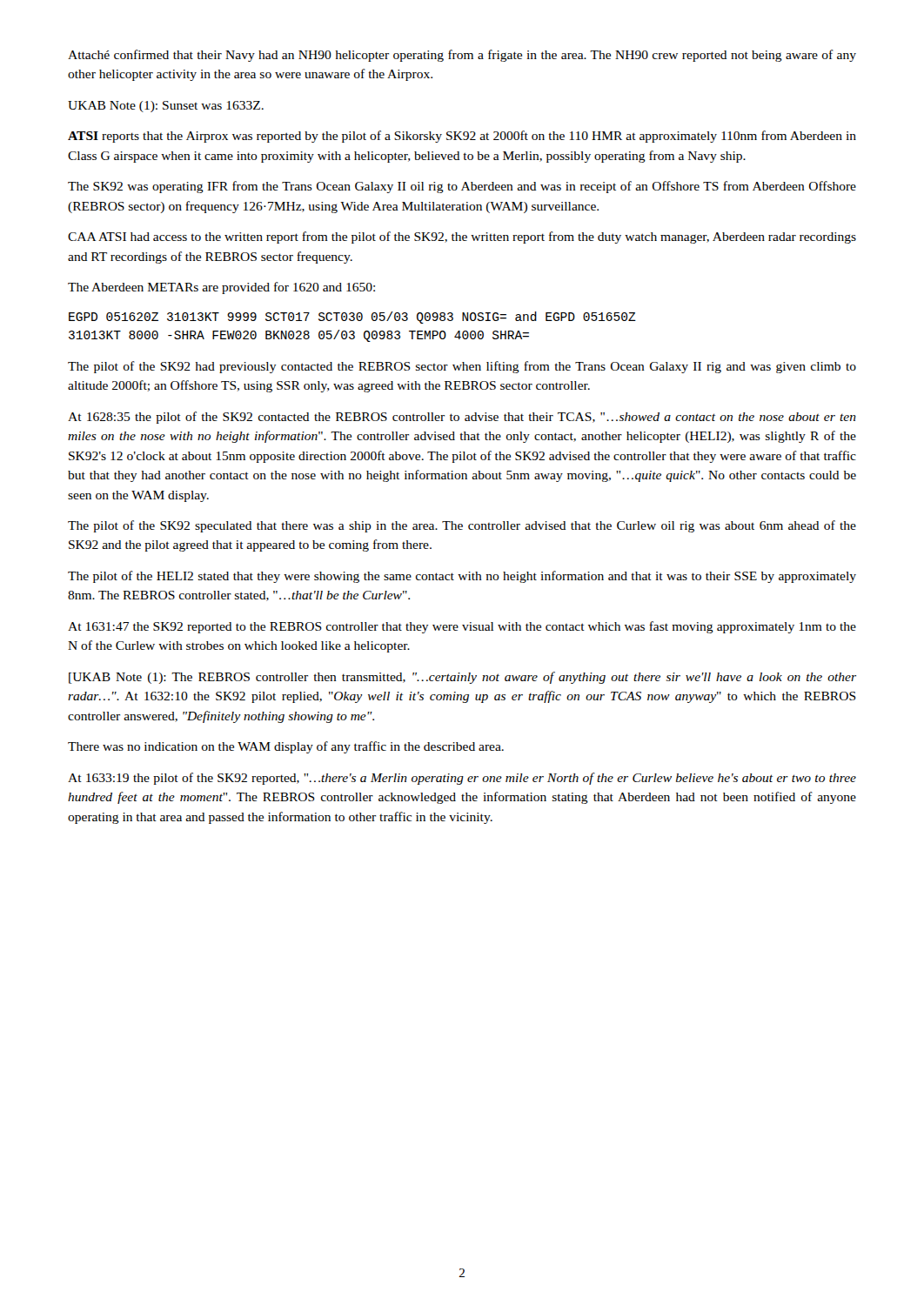Viewport: 924px width, 1305px height.
Task: Point to the block beginning "The pilot of the SK92 speculated that there"
Action: click(462, 535)
